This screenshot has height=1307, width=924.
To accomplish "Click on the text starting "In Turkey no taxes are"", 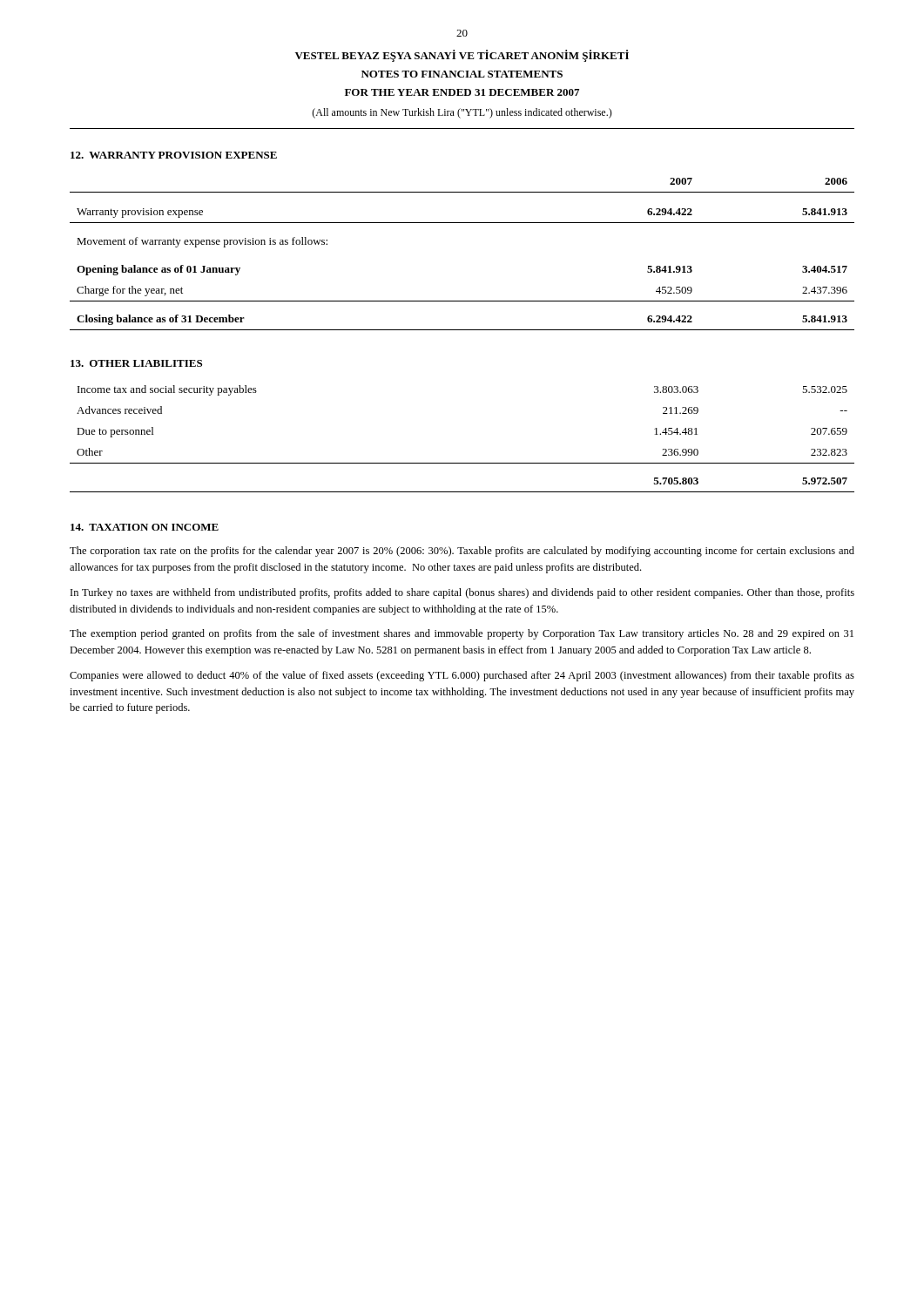I will point(462,601).
